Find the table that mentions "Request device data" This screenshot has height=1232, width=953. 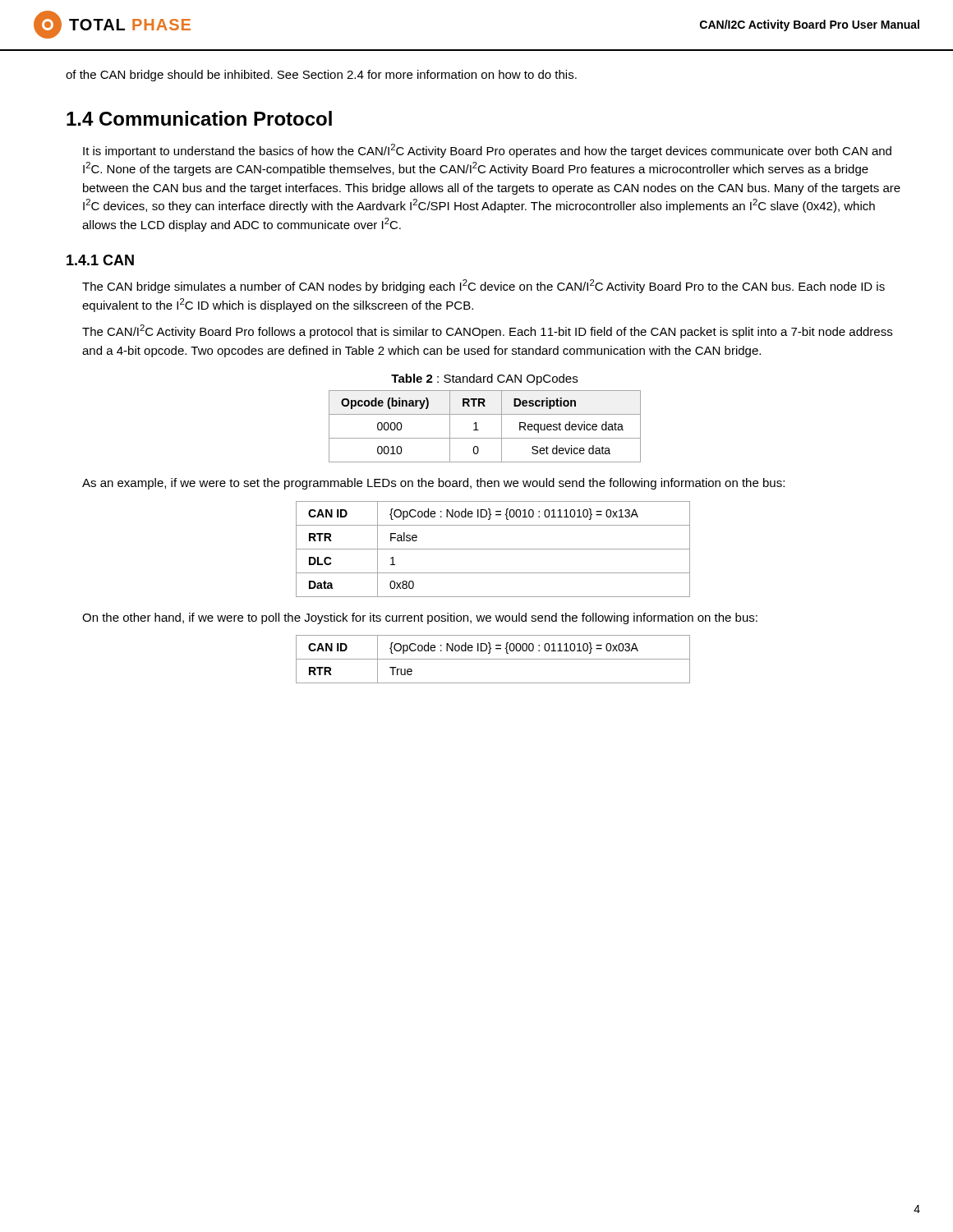(485, 426)
